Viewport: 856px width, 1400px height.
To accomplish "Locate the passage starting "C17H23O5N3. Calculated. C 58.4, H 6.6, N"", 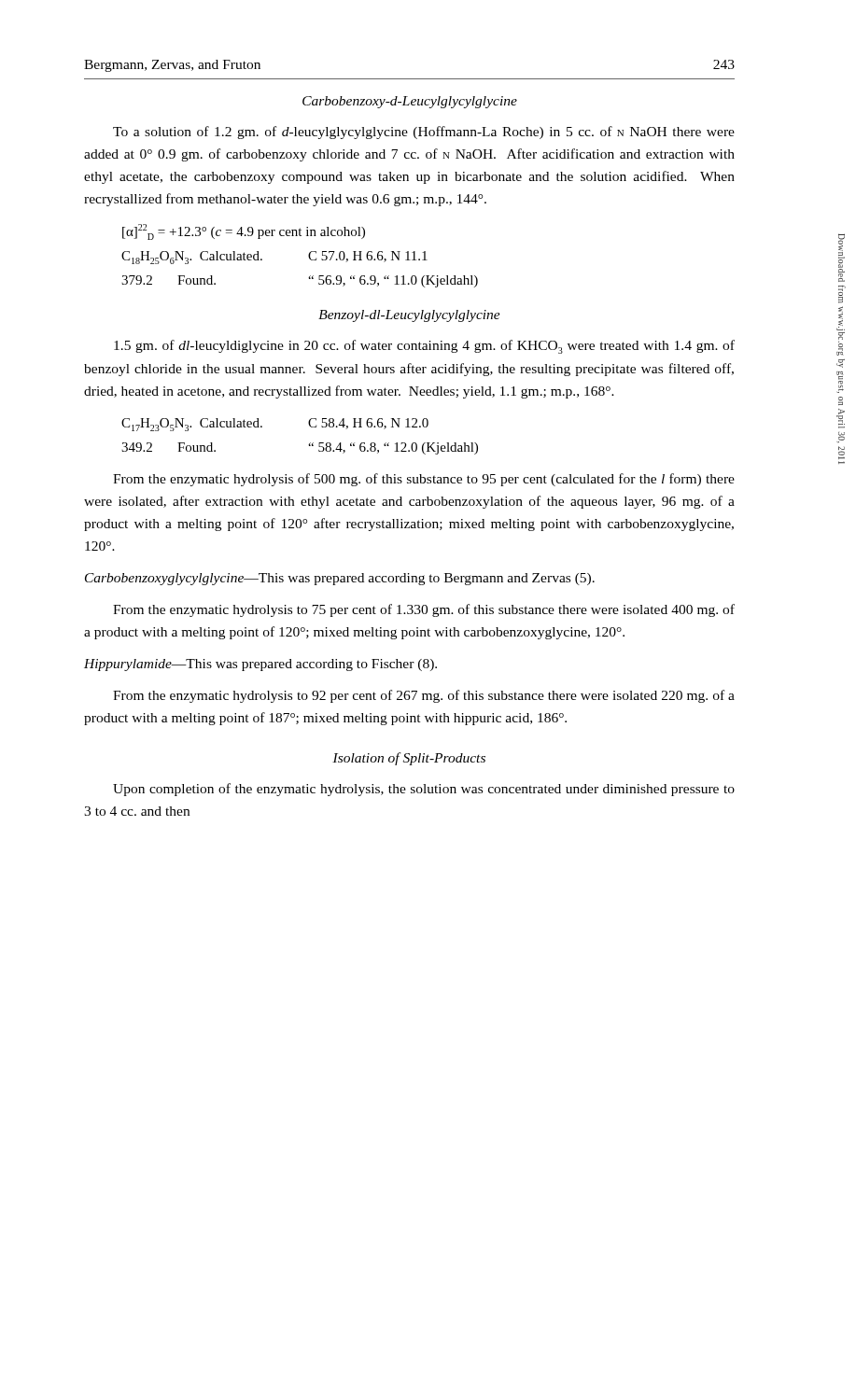I will [x=428, y=436].
